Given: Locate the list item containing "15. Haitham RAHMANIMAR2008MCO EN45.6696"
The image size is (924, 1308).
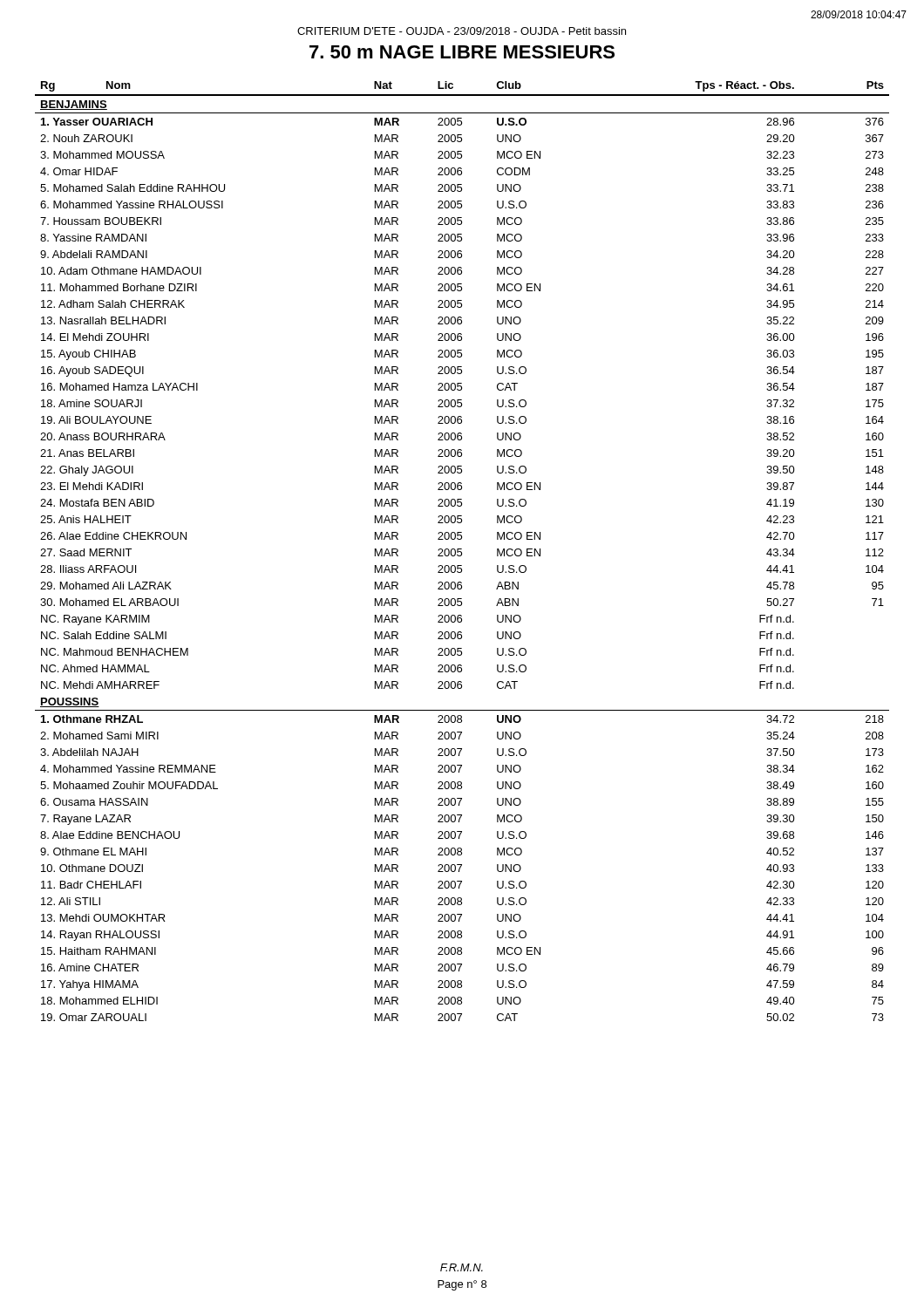Looking at the screenshot, I should coord(462,951).
